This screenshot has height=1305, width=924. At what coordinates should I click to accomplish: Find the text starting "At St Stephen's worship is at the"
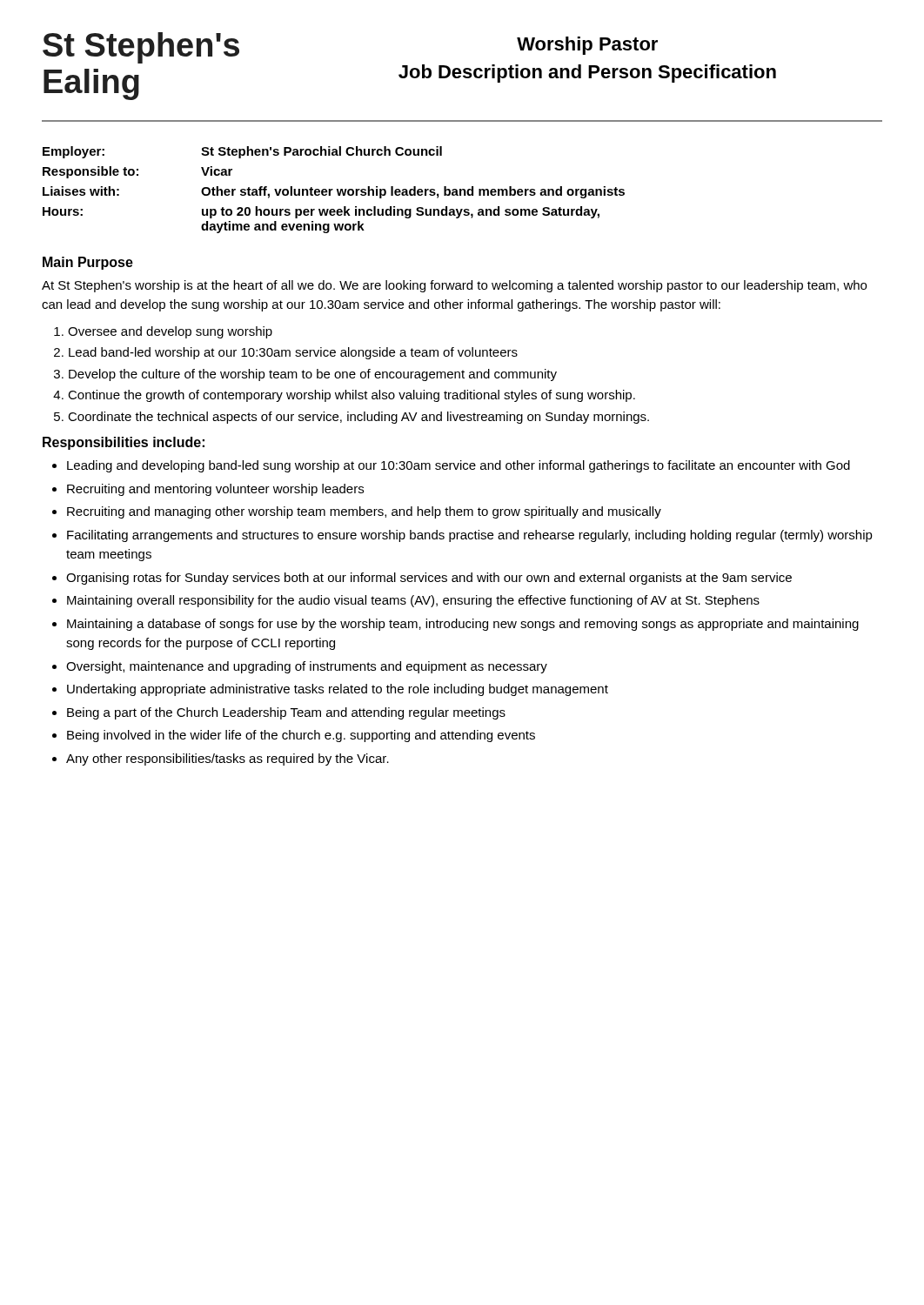click(455, 294)
